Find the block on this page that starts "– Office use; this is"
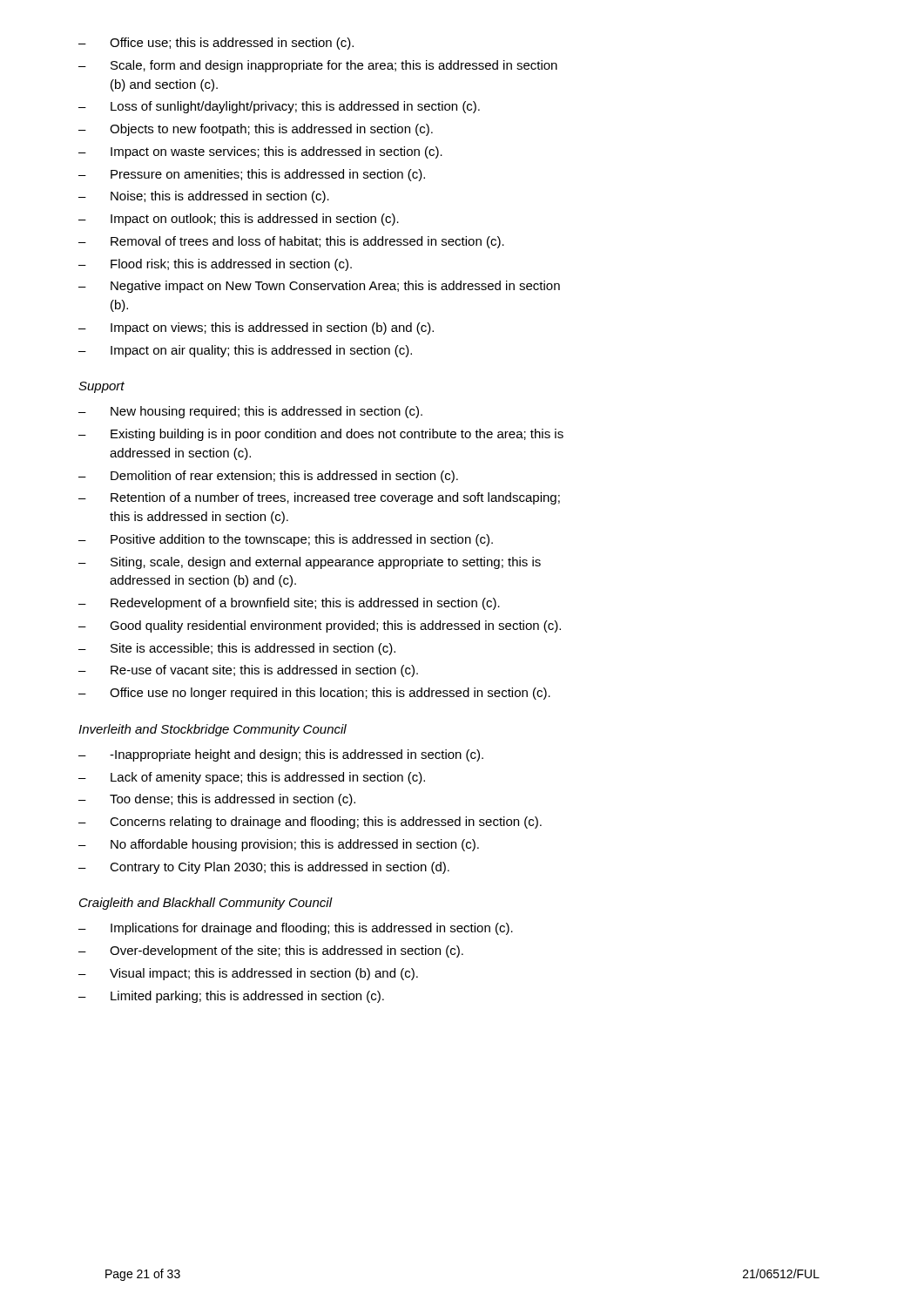The image size is (924, 1307). click(216, 44)
